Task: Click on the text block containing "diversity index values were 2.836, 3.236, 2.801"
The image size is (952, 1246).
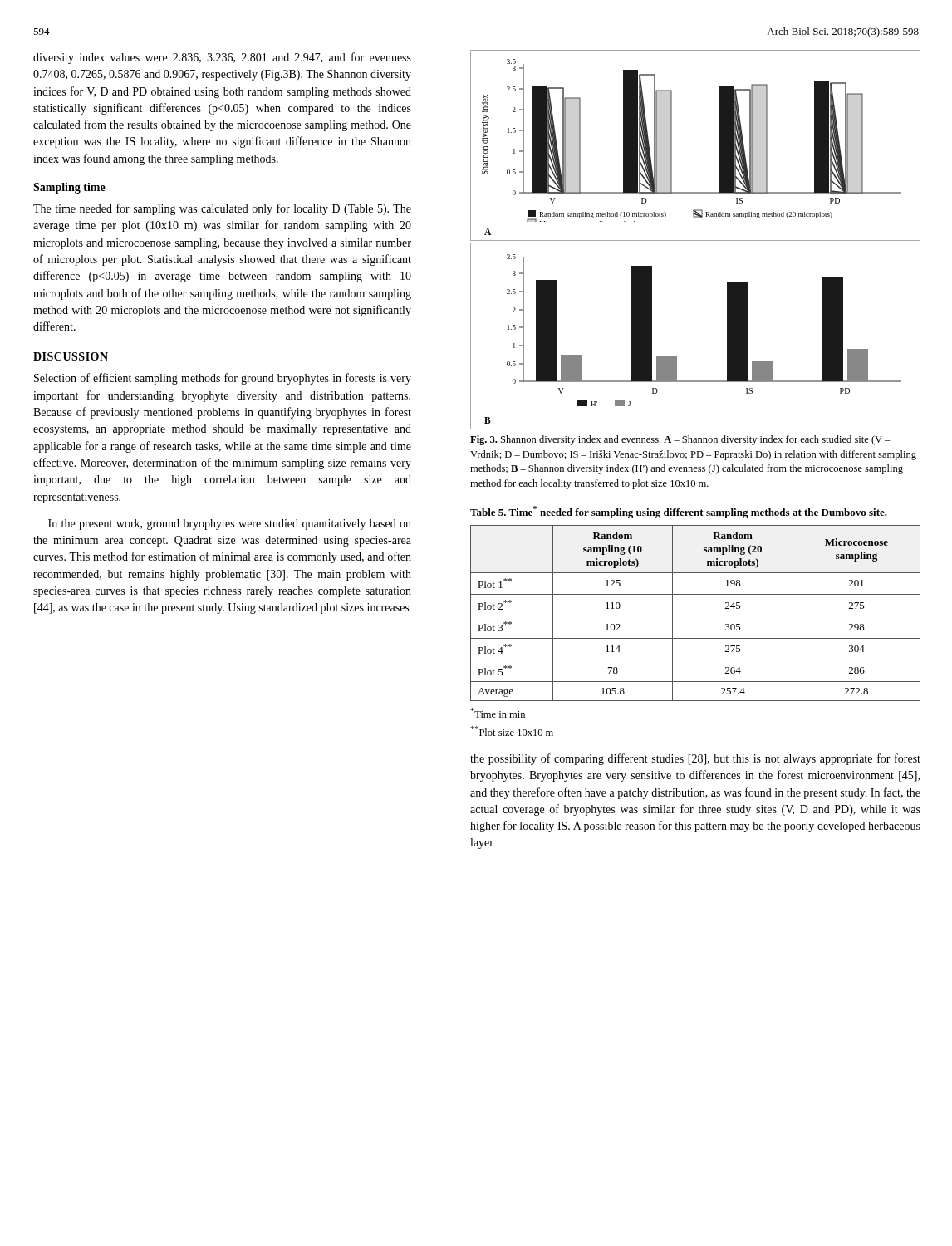Action: click(222, 108)
